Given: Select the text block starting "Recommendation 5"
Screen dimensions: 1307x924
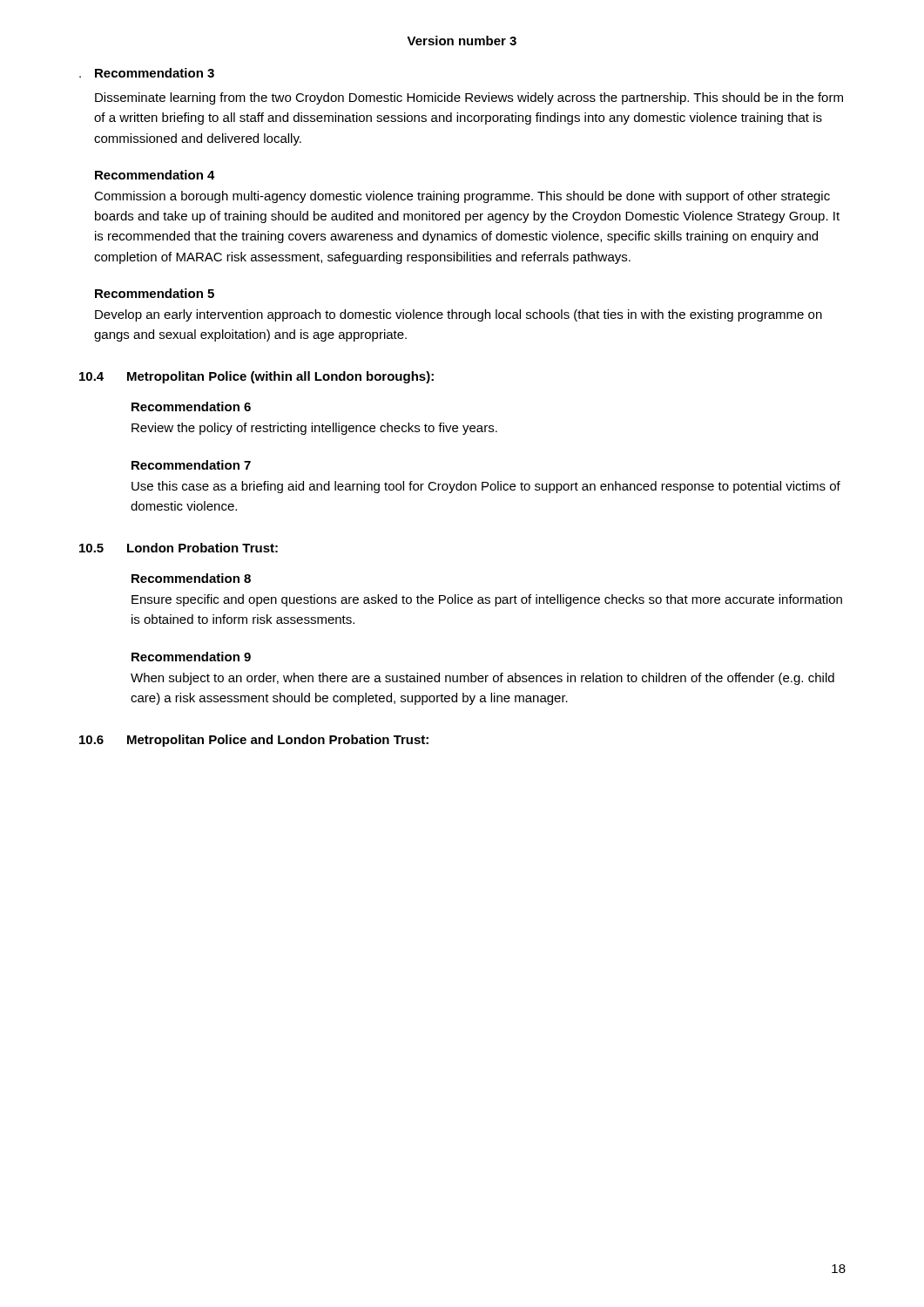Looking at the screenshot, I should pyautogui.click(x=154, y=293).
